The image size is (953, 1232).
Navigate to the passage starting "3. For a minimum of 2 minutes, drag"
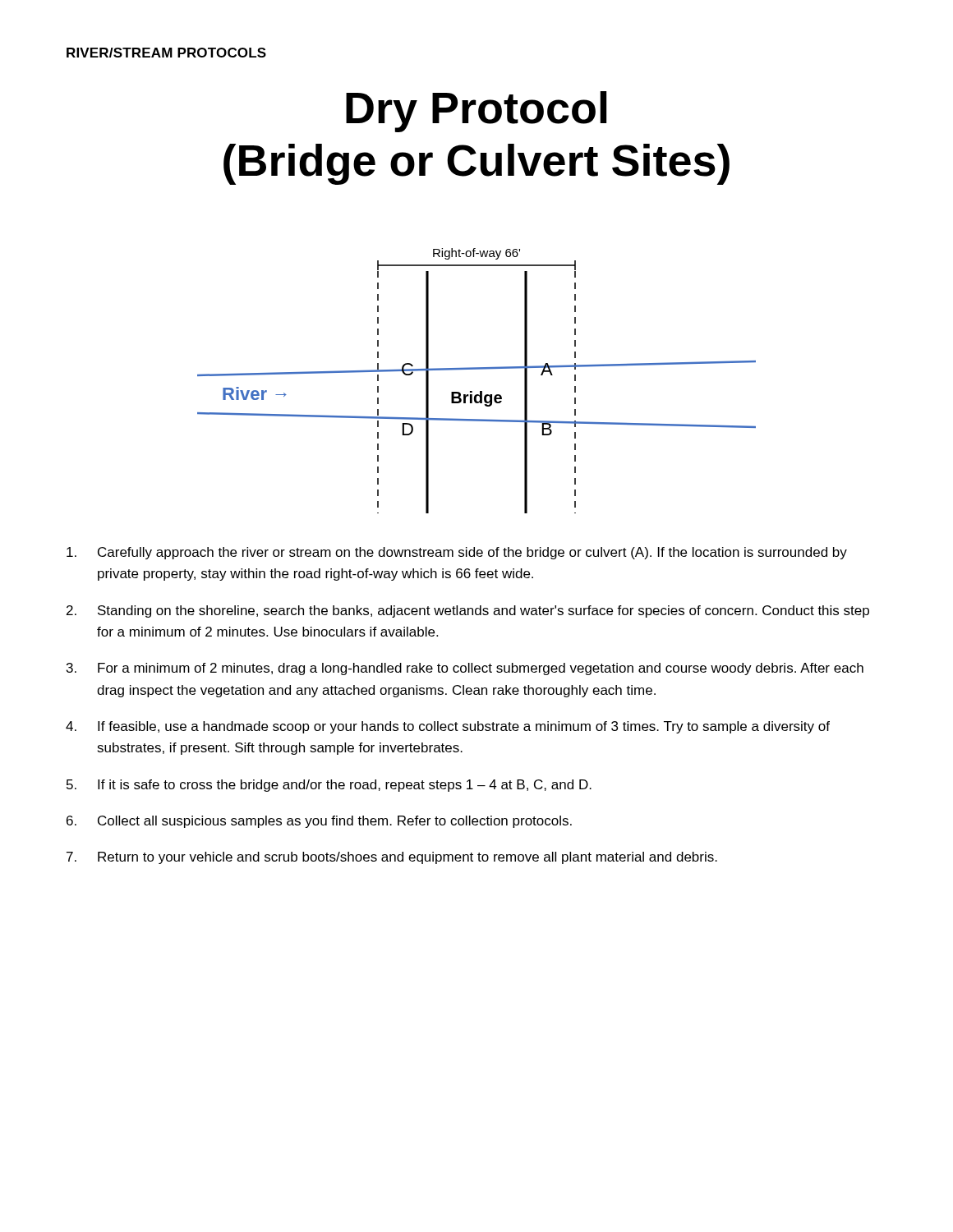point(476,680)
